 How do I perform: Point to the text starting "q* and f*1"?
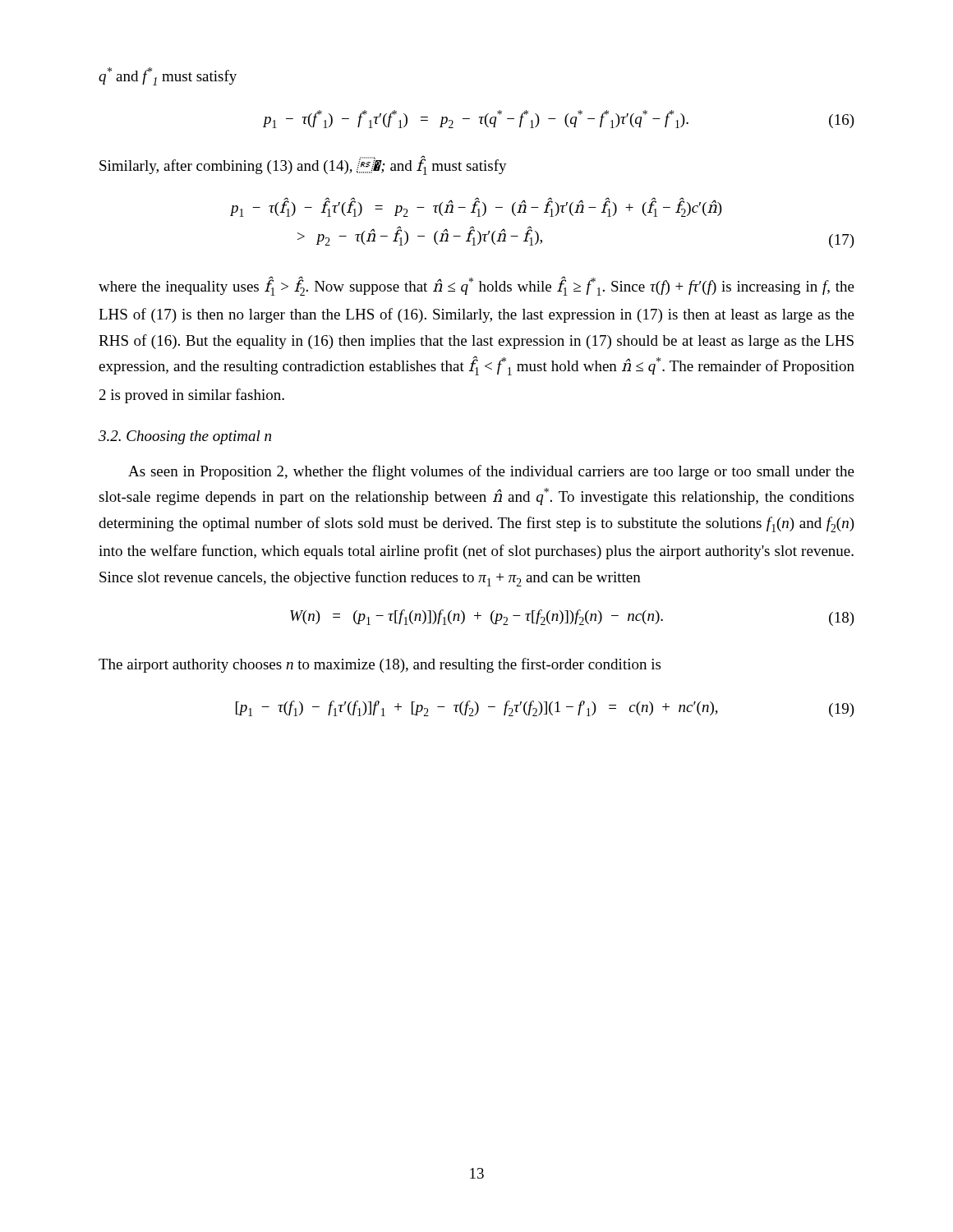[168, 77]
